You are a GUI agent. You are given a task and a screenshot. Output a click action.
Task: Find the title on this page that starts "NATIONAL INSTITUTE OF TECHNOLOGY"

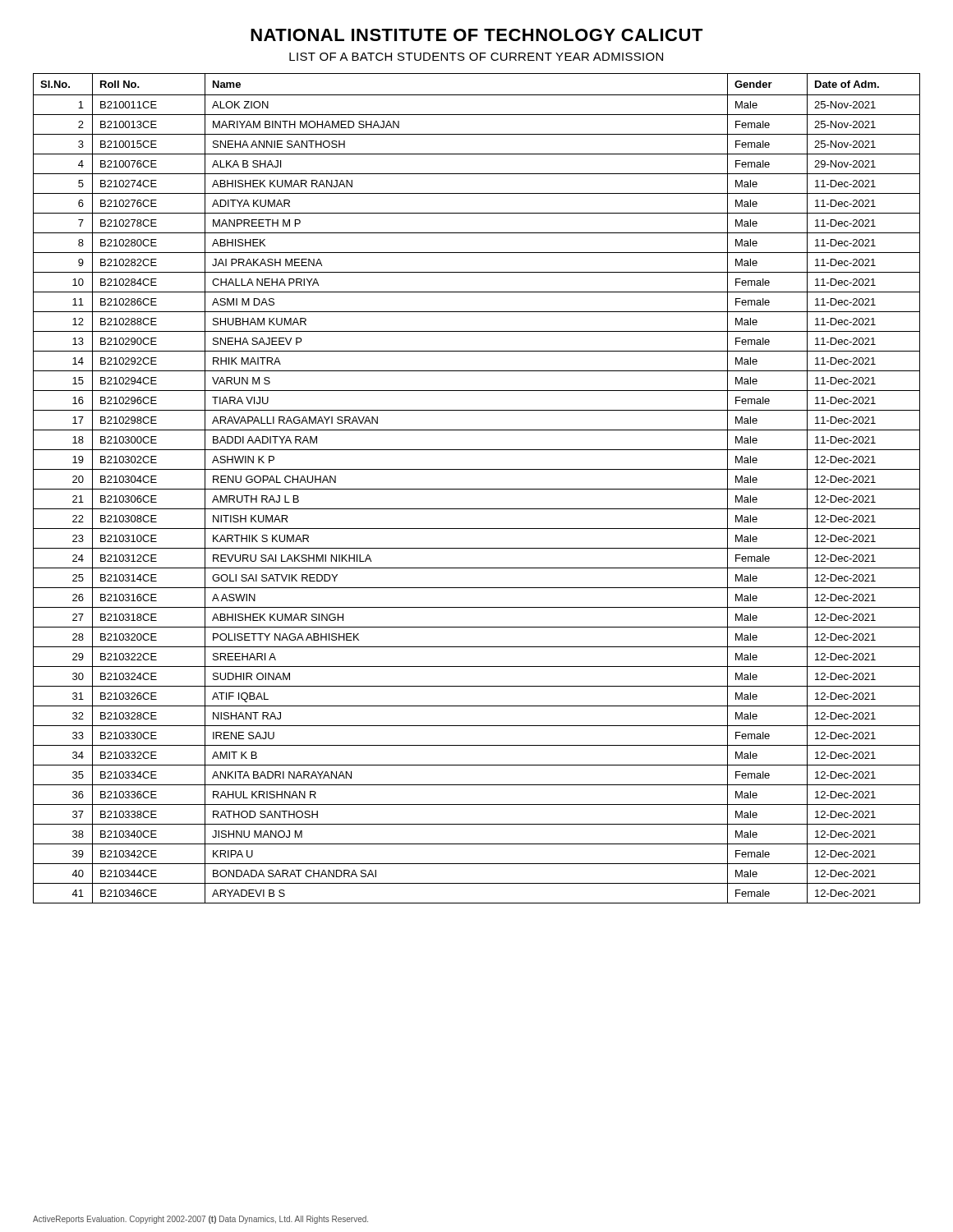click(476, 35)
